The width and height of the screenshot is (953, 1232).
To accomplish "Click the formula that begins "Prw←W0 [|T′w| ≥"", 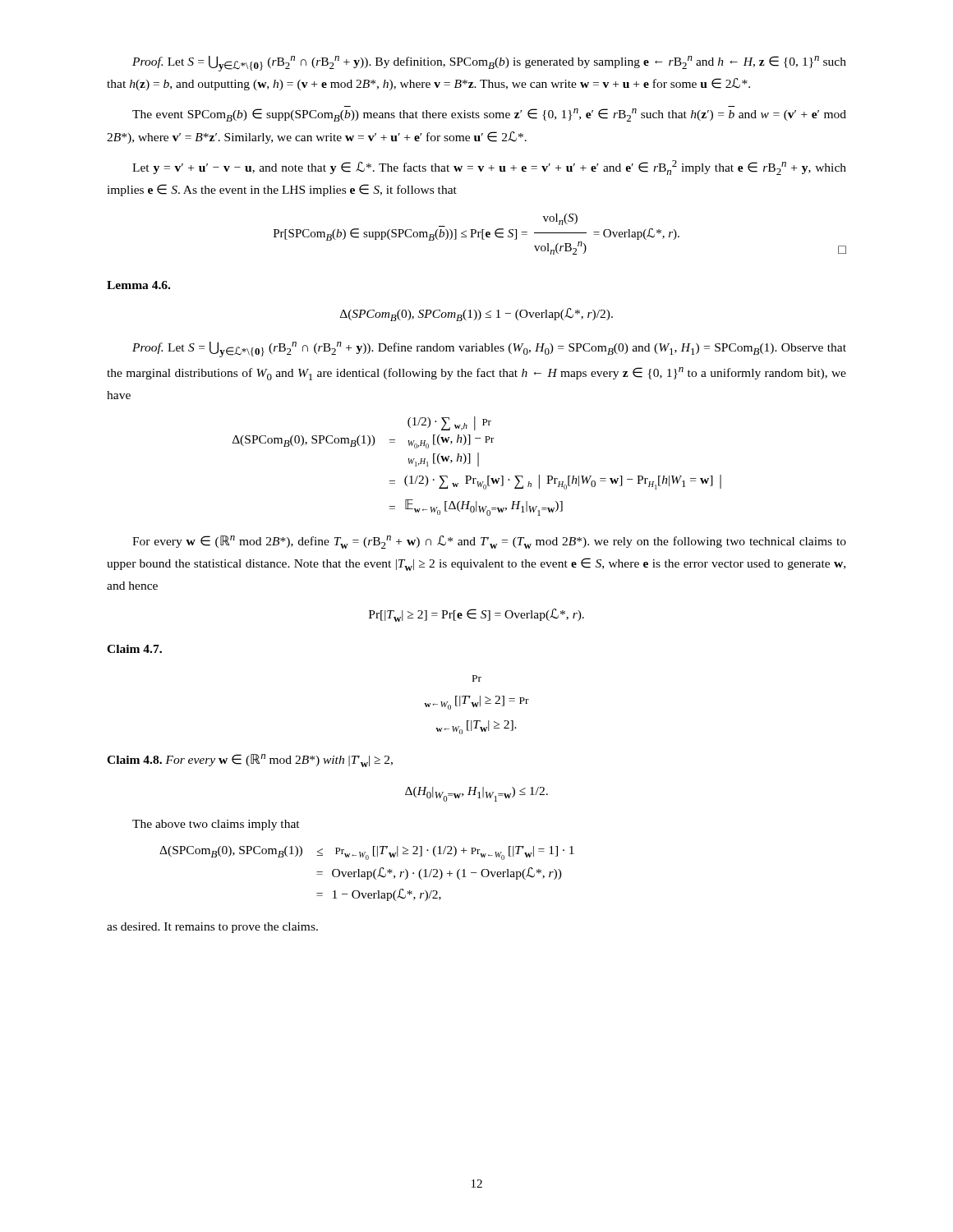I will point(476,703).
